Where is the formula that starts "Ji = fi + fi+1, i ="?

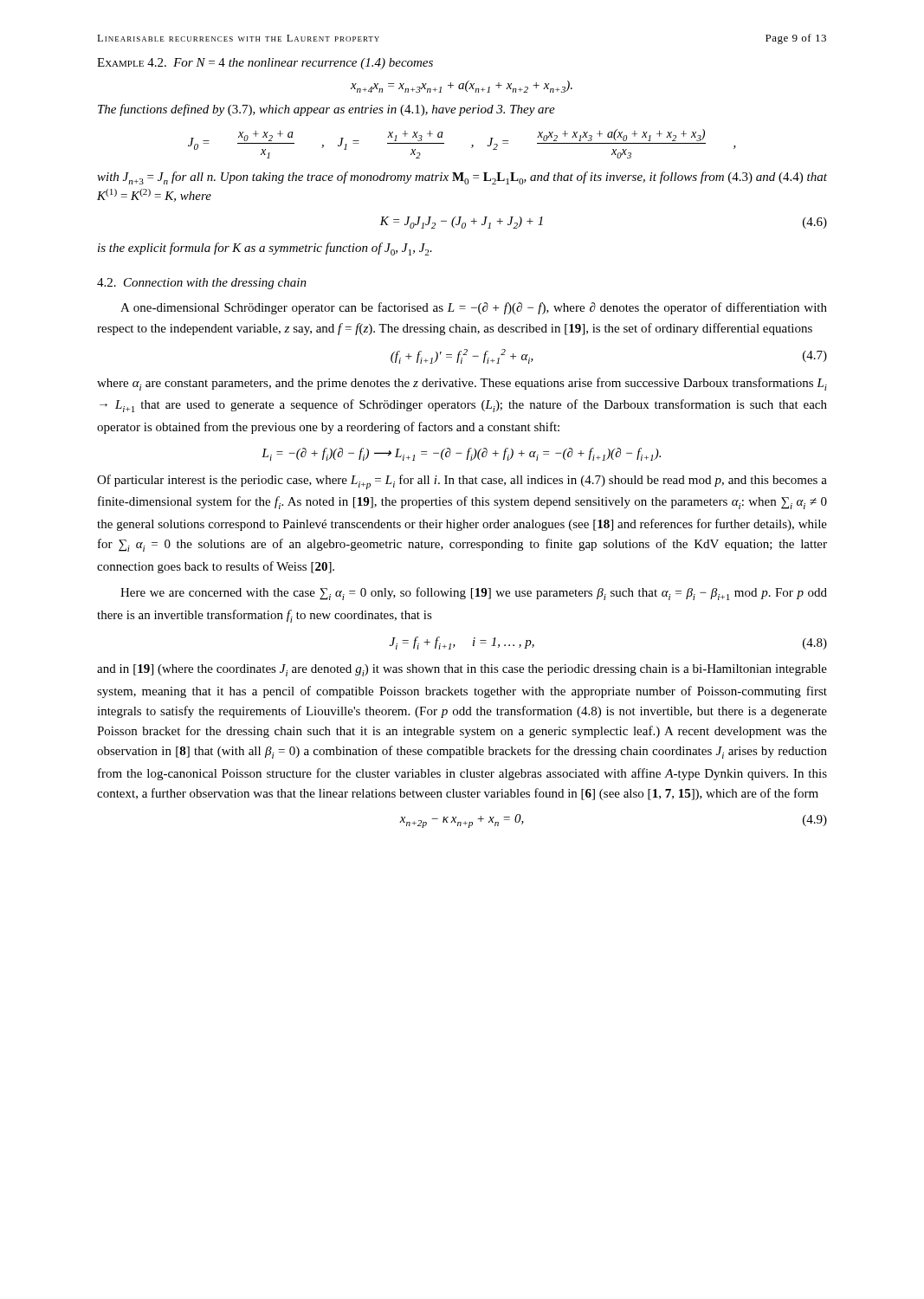coord(462,643)
